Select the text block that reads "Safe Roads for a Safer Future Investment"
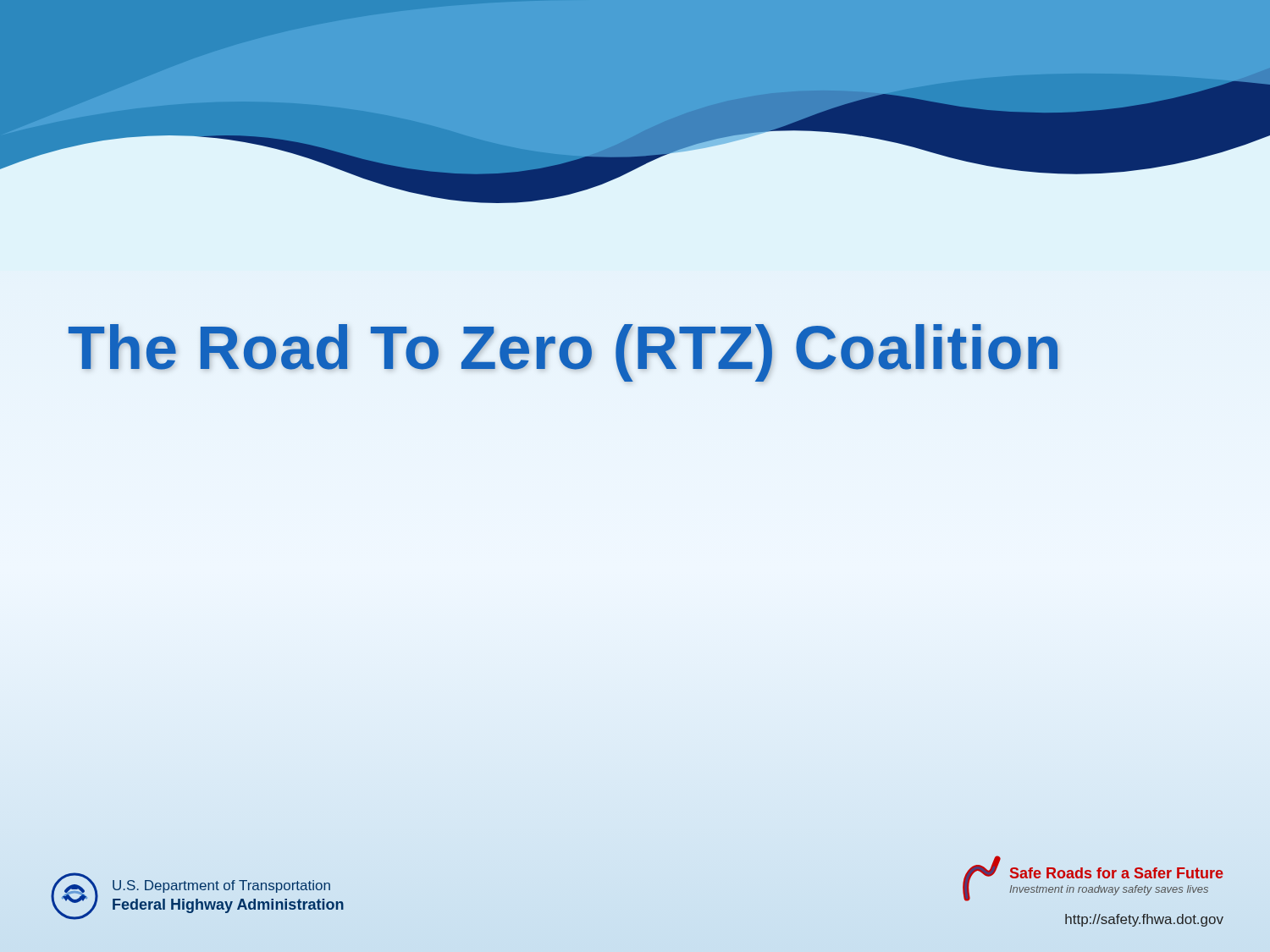The image size is (1270, 952). [x=1116, y=880]
